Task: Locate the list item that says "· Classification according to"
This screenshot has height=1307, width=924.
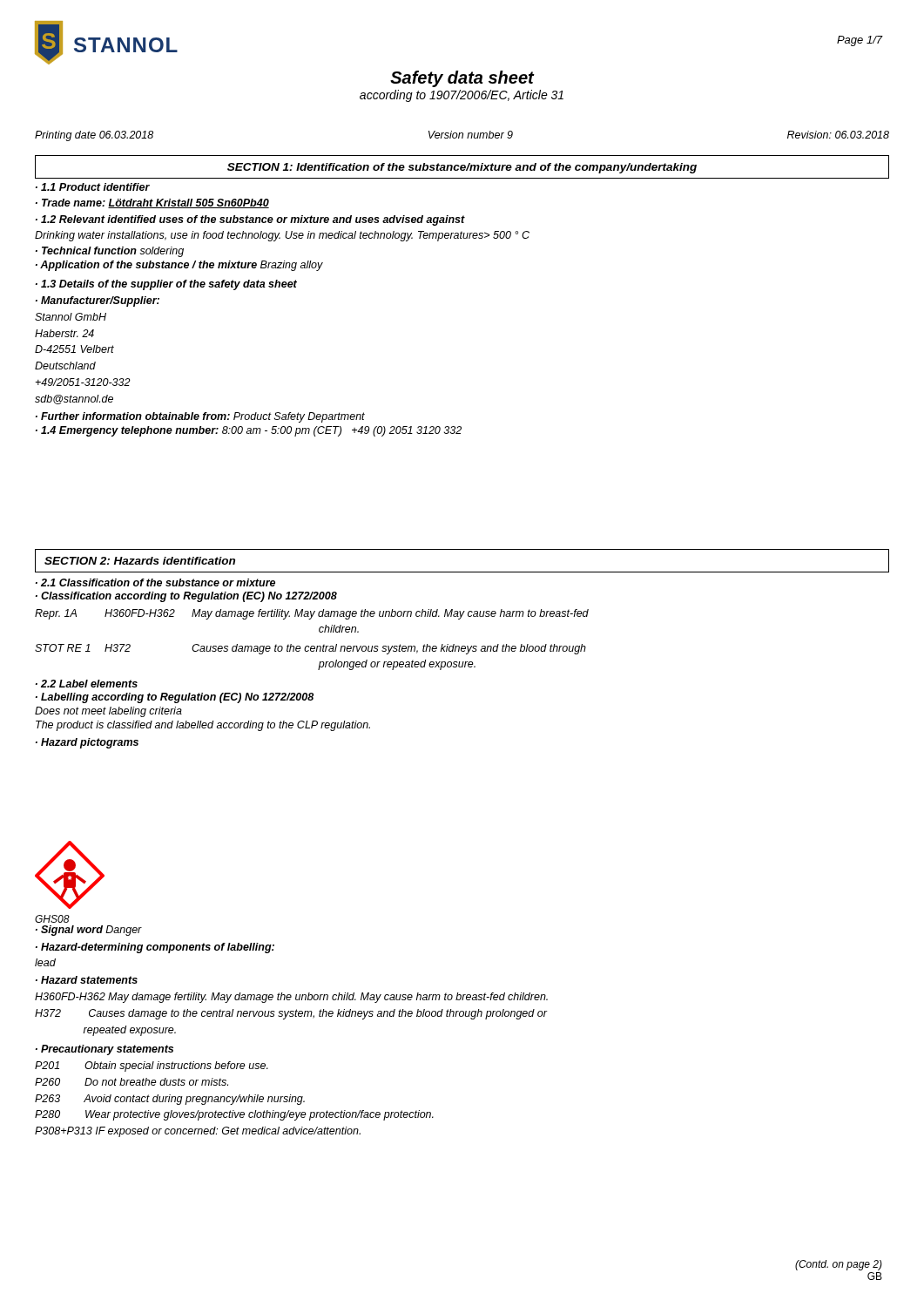Action: pyautogui.click(x=186, y=596)
